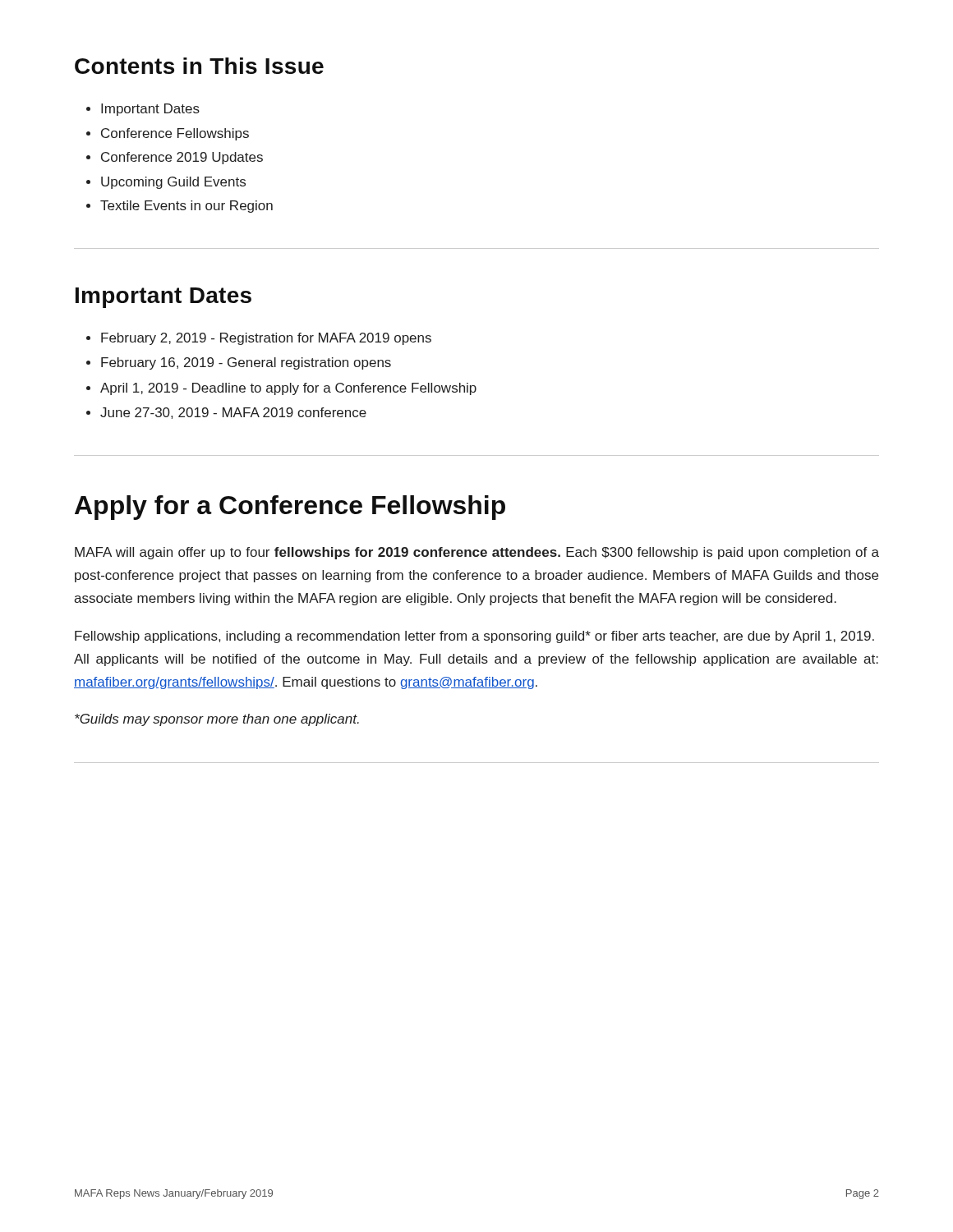The width and height of the screenshot is (953, 1232).
Task: Click on the text block starting "MAFA will again offer up"
Action: pyautogui.click(x=476, y=575)
